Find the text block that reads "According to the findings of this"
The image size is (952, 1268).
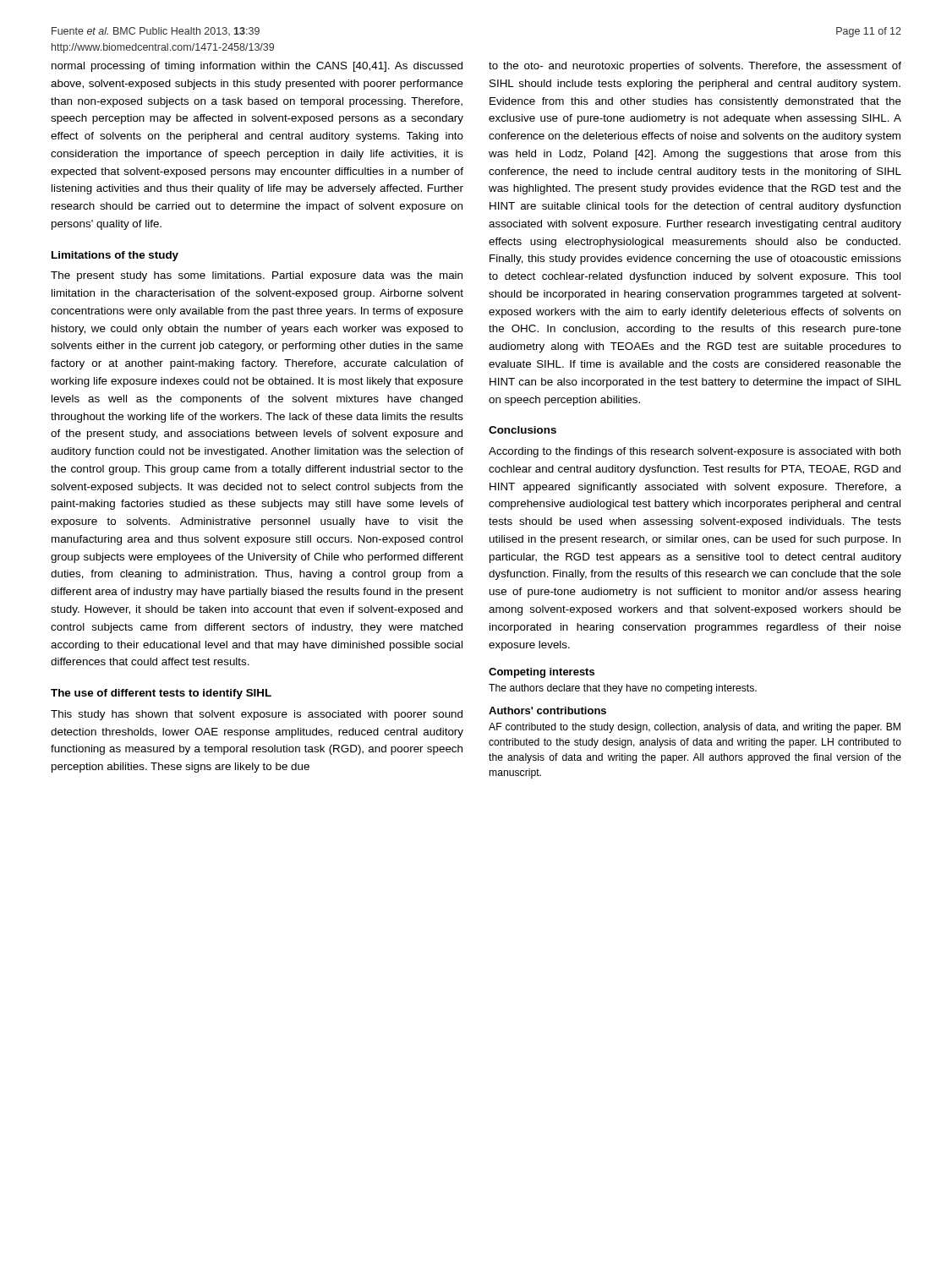[695, 548]
